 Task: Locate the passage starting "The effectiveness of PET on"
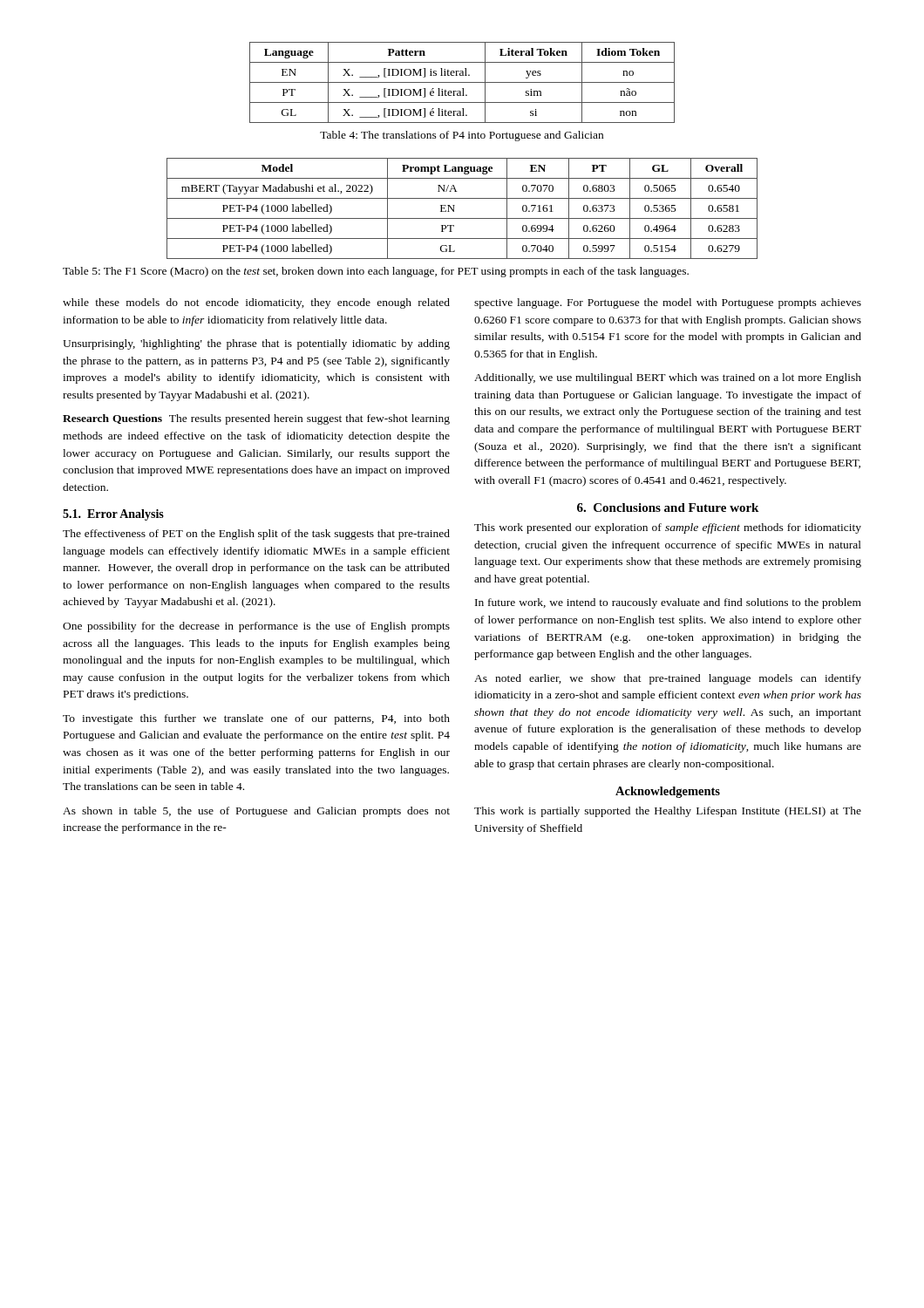tap(256, 568)
